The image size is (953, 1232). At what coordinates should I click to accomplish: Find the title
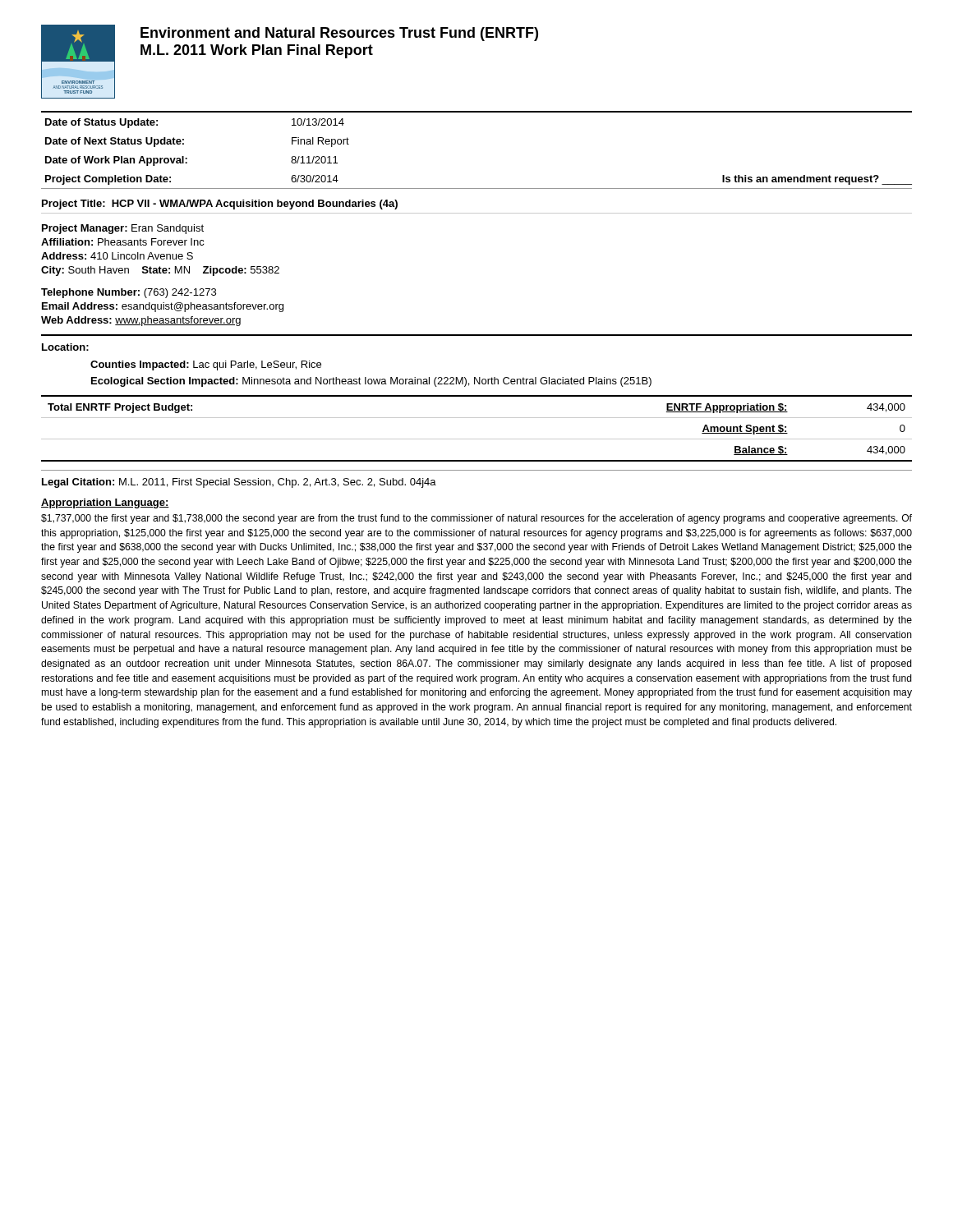tap(526, 42)
